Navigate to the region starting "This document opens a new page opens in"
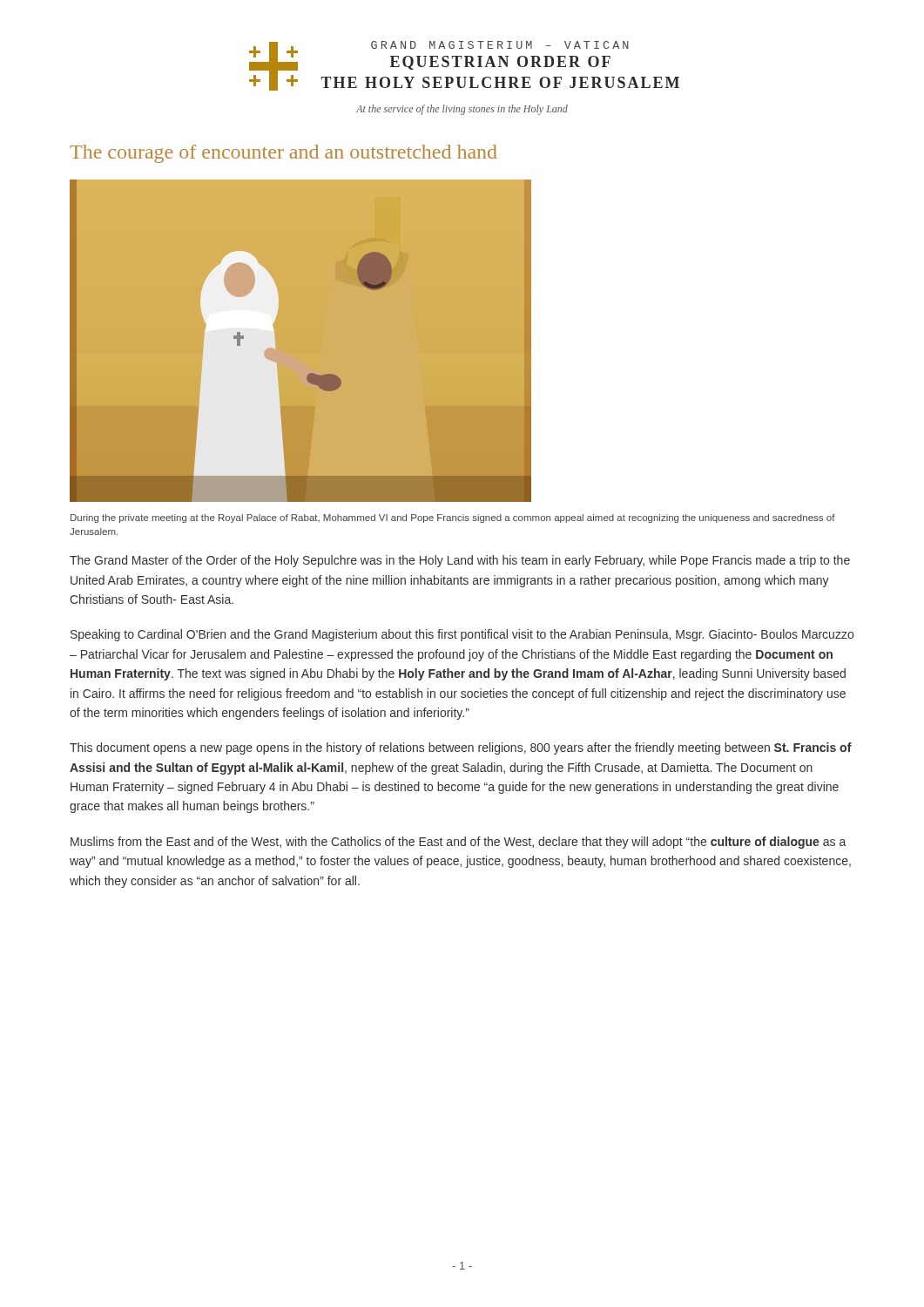The height and width of the screenshot is (1307, 924). coord(460,777)
